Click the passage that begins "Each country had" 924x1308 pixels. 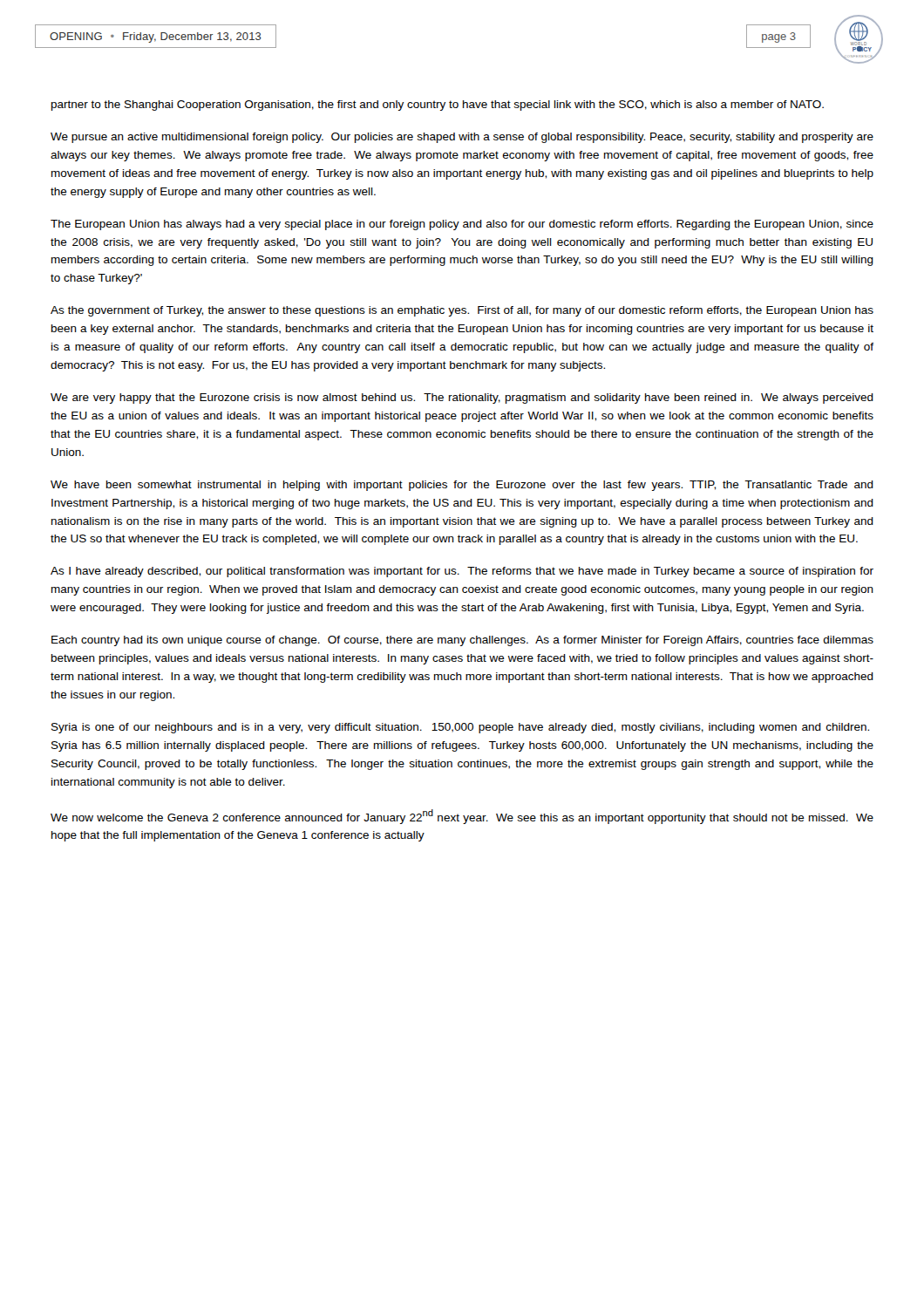pyautogui.click(x=462, y=667)
